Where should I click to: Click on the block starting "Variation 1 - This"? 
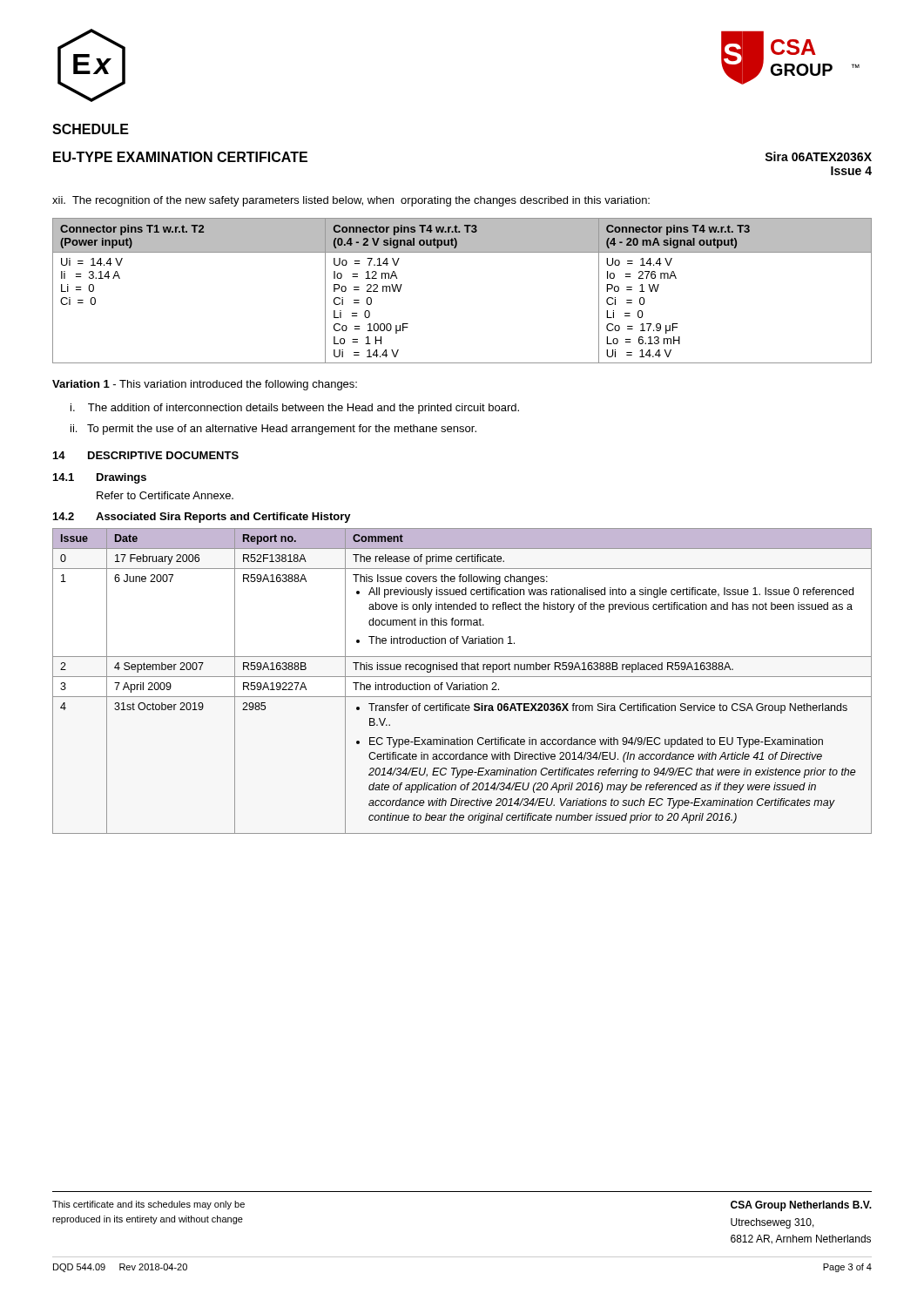pyautogui.click(x=205, y=383)
